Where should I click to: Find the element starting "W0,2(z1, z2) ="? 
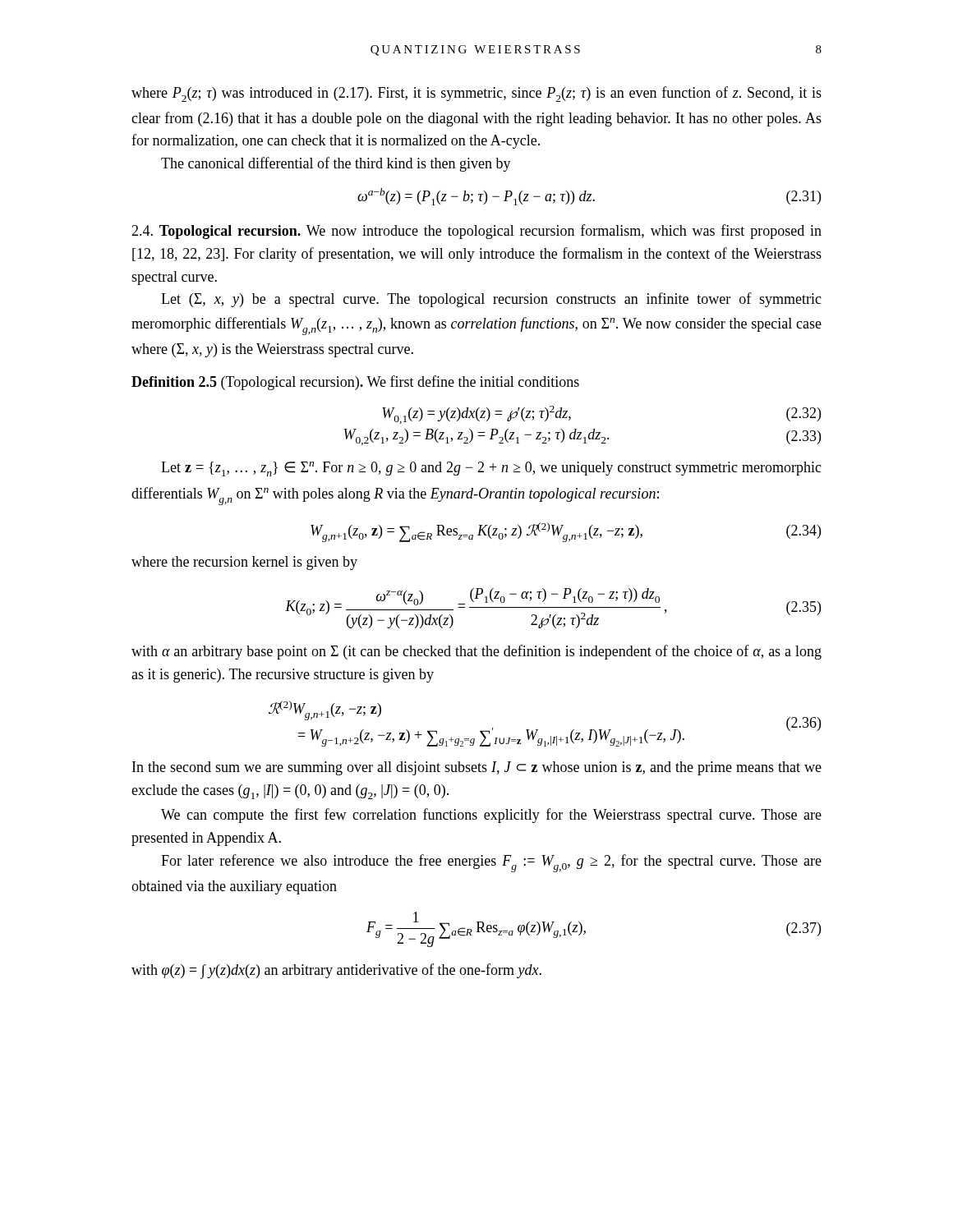[x=582, y=437]
